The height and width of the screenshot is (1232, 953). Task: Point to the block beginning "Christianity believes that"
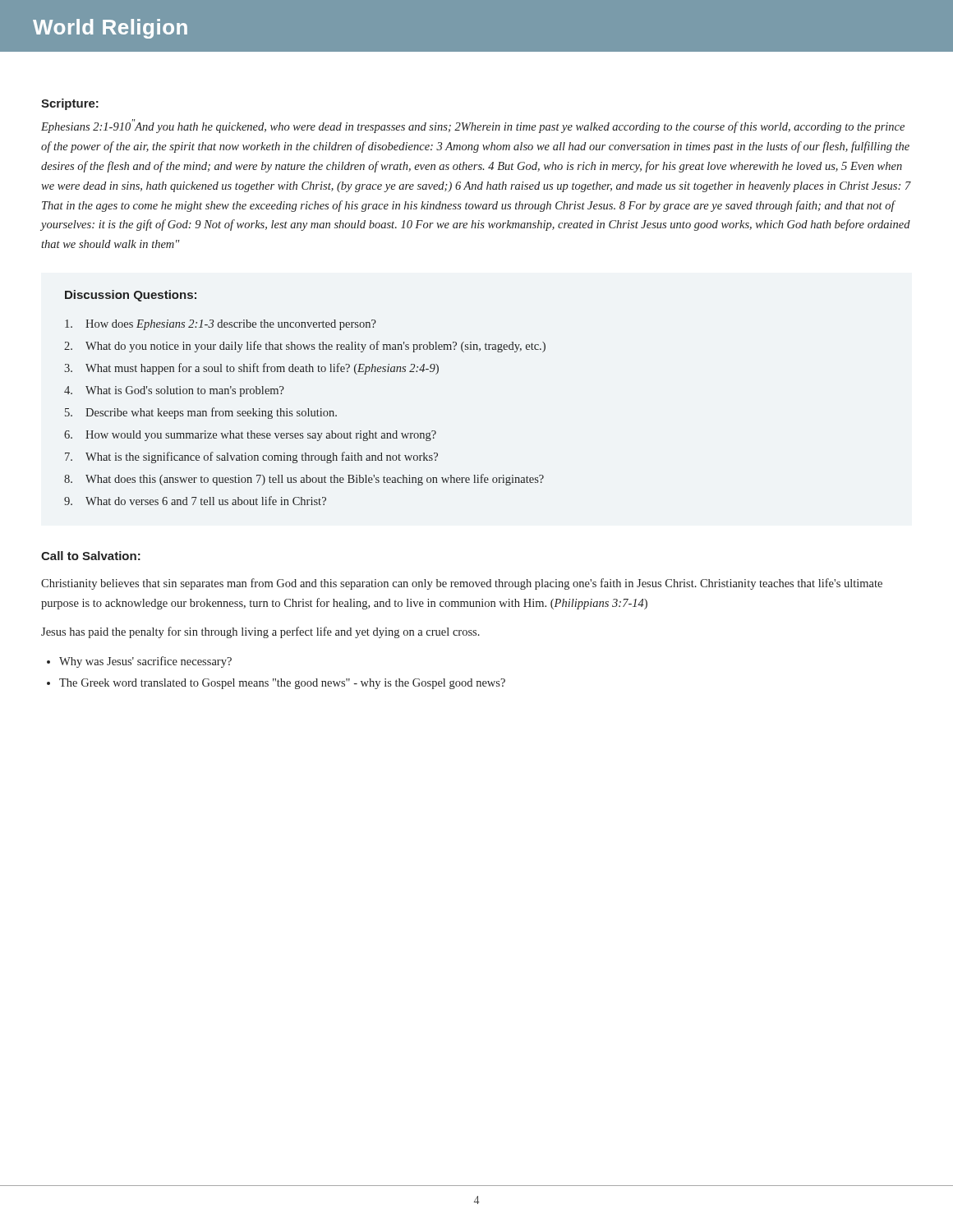click(476, 593)
